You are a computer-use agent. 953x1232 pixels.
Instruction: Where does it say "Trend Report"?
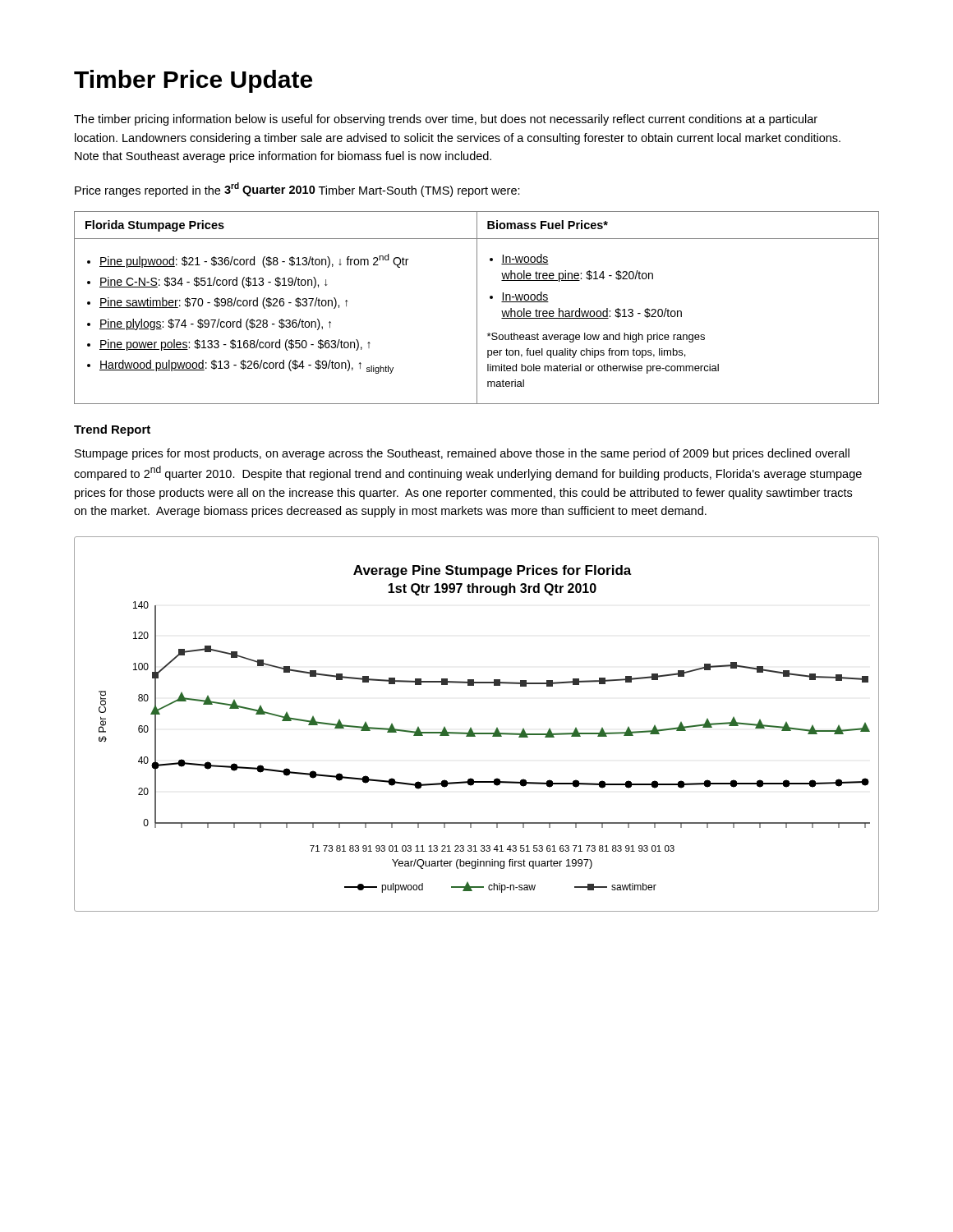112,429
